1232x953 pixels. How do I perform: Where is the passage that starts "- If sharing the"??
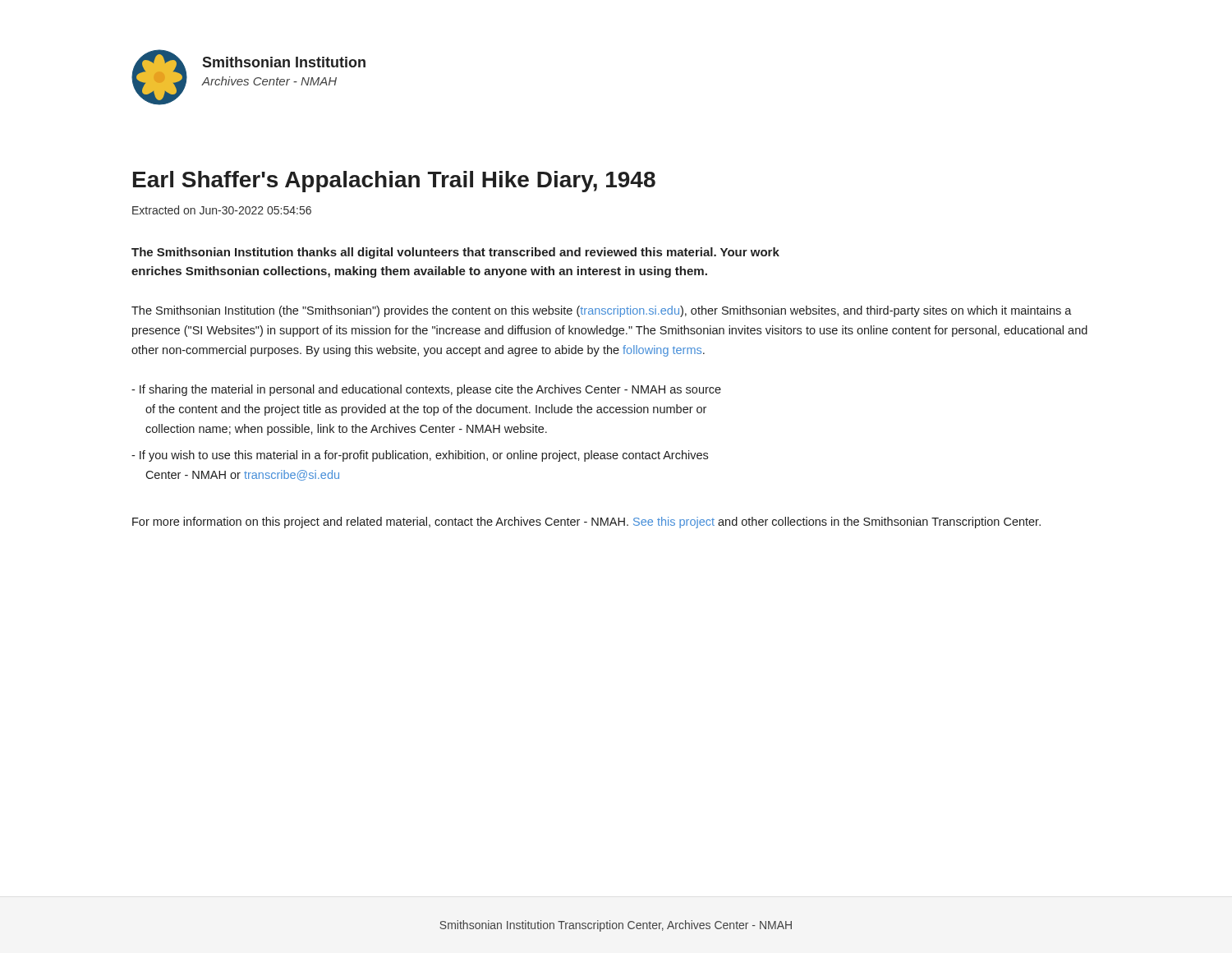[616, 410]
